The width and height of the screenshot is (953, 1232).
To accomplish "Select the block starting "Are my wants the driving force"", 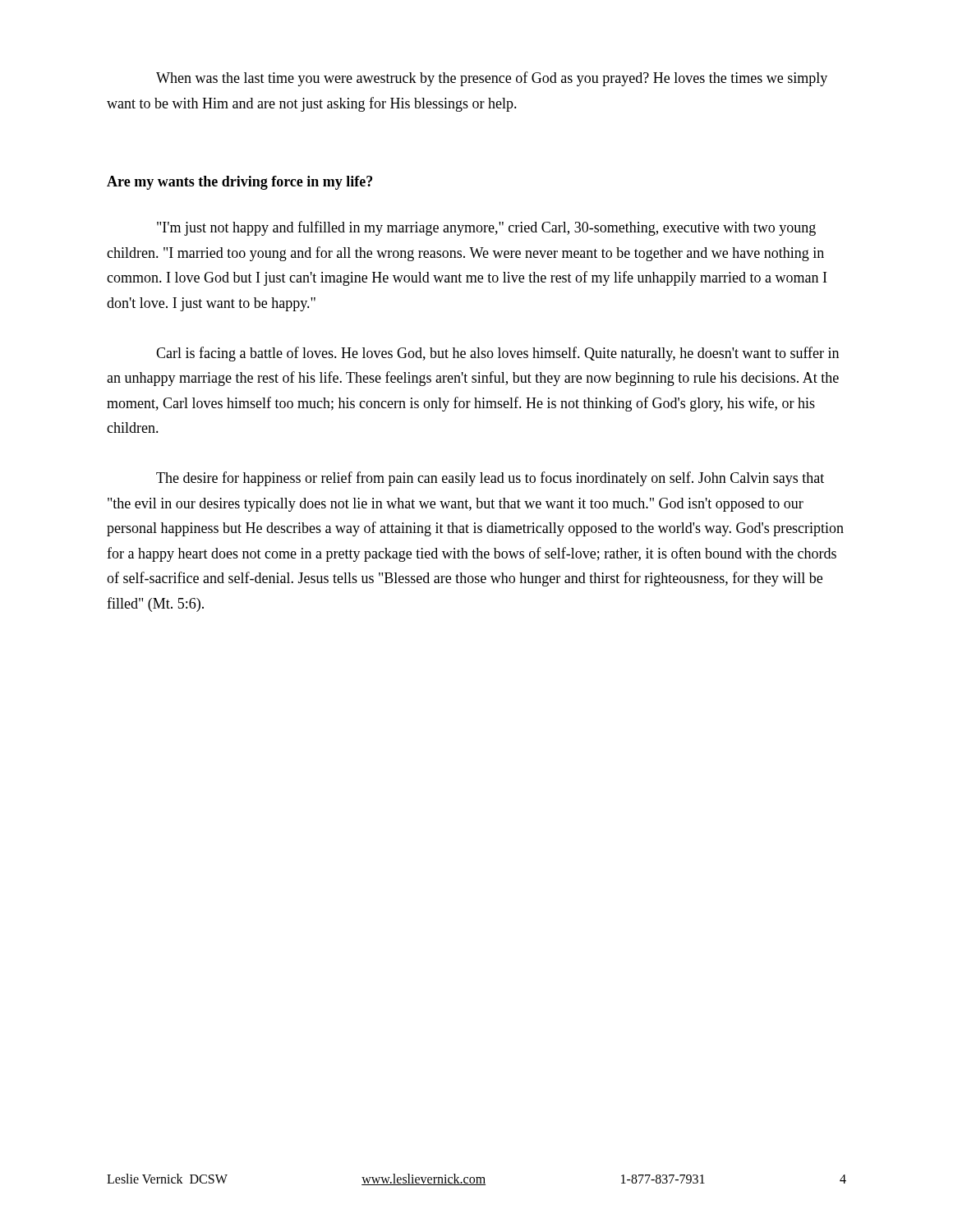I will (240, 182).
